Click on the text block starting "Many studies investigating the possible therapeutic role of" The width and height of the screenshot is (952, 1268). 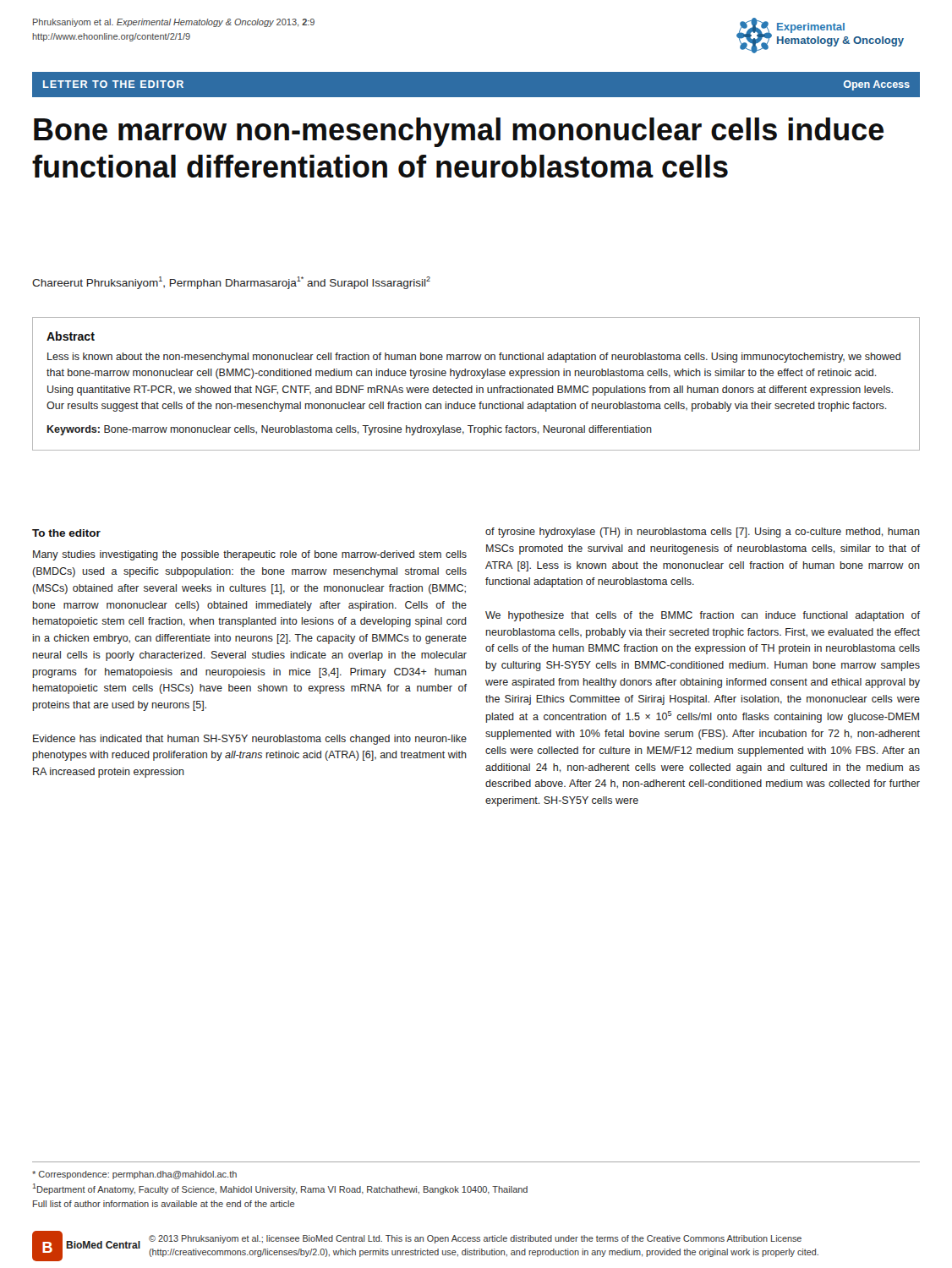[x=249, y=630]
